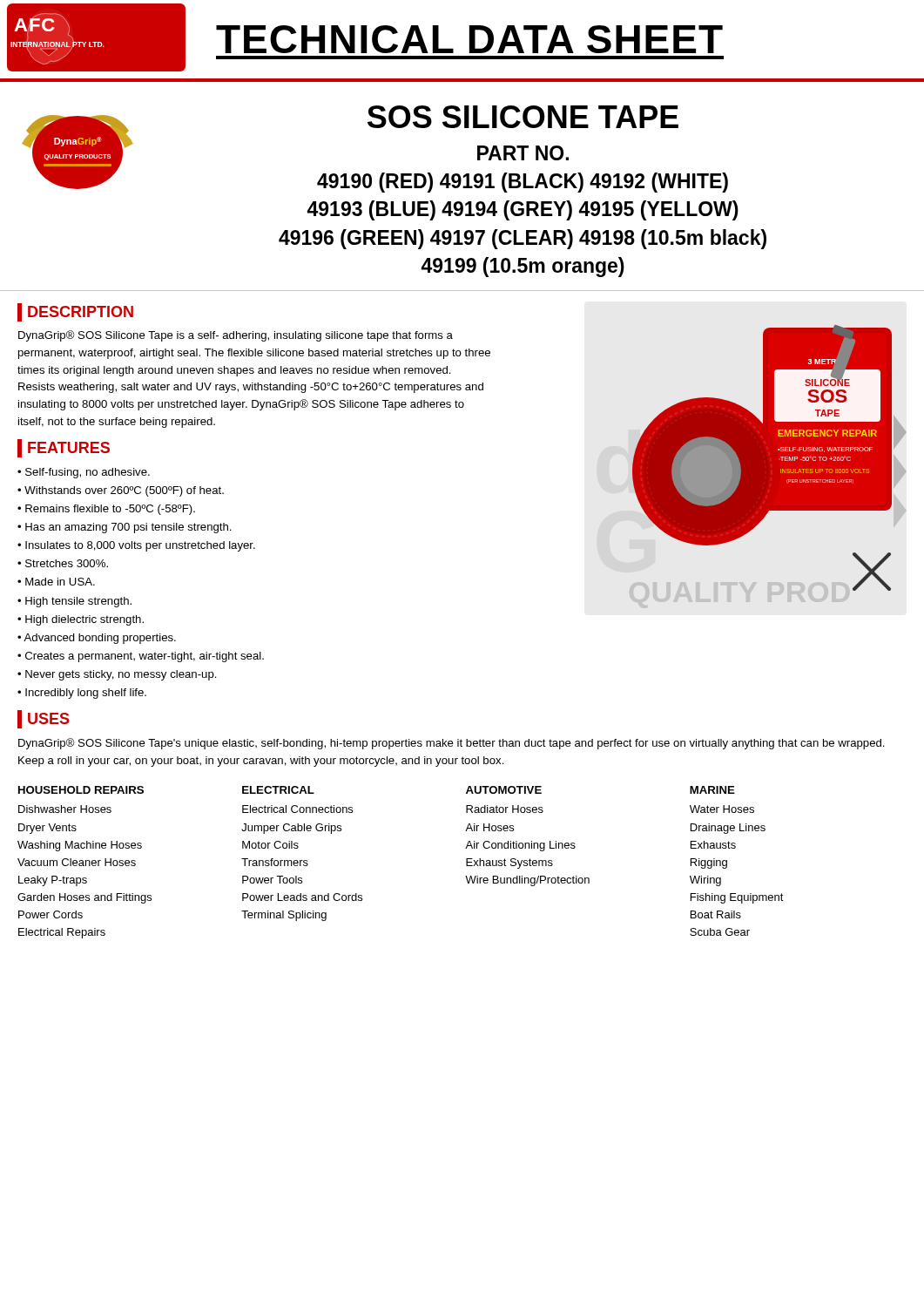Click on the text starting "PART NO. 49190 (RED) 49191"
Viewport: 924px width, 1307px height.
pos(523,209)
